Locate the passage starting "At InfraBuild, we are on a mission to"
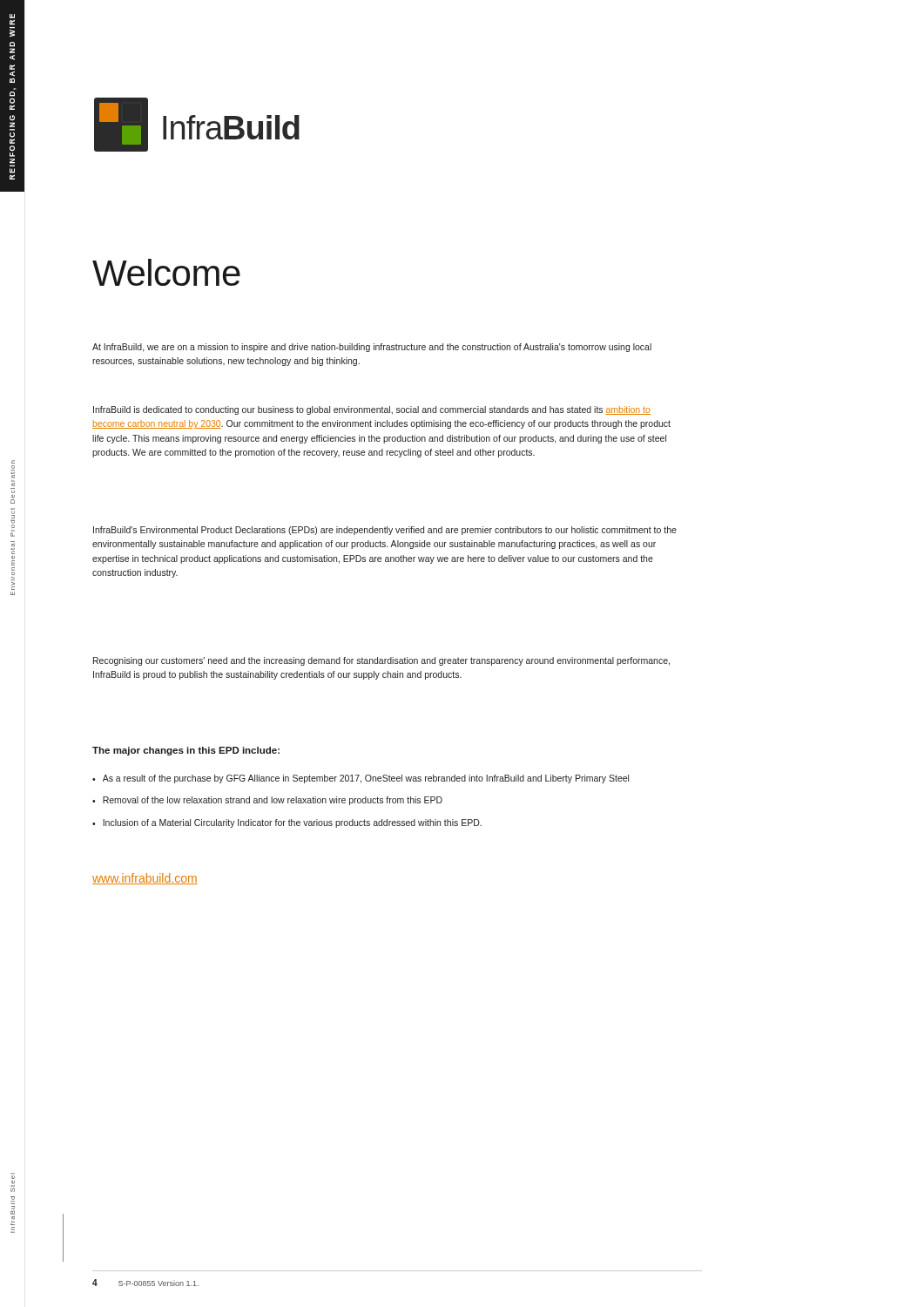The height and width of the screenshot is (1307, 924). [x=388, y=354]
